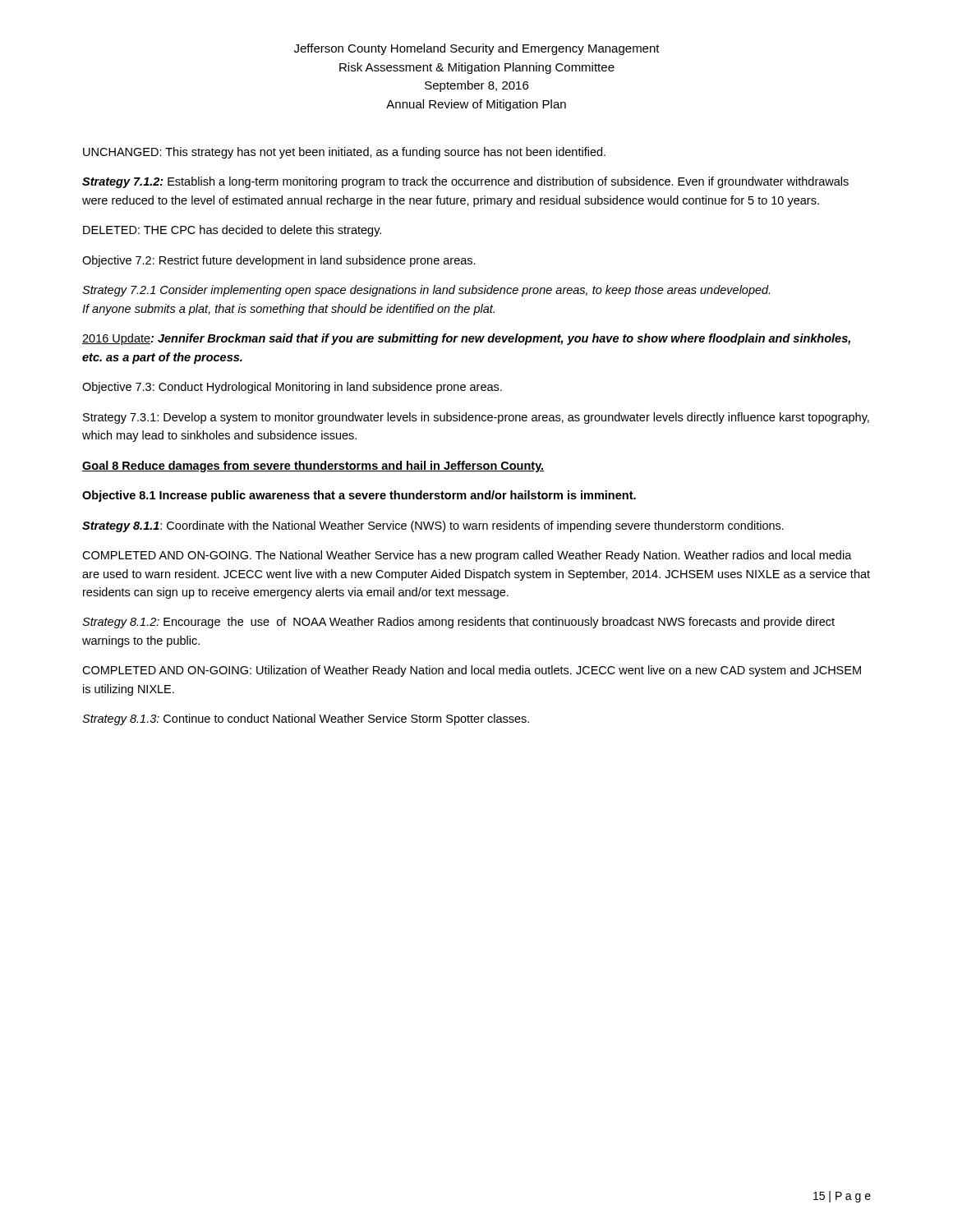Image resolution: width=953 pixels, height=1232 pixels.
Task: Click on the text block that reads "Strategy 8.1.2: Encourage the use of NOAA Weather"
Action: 458,631
